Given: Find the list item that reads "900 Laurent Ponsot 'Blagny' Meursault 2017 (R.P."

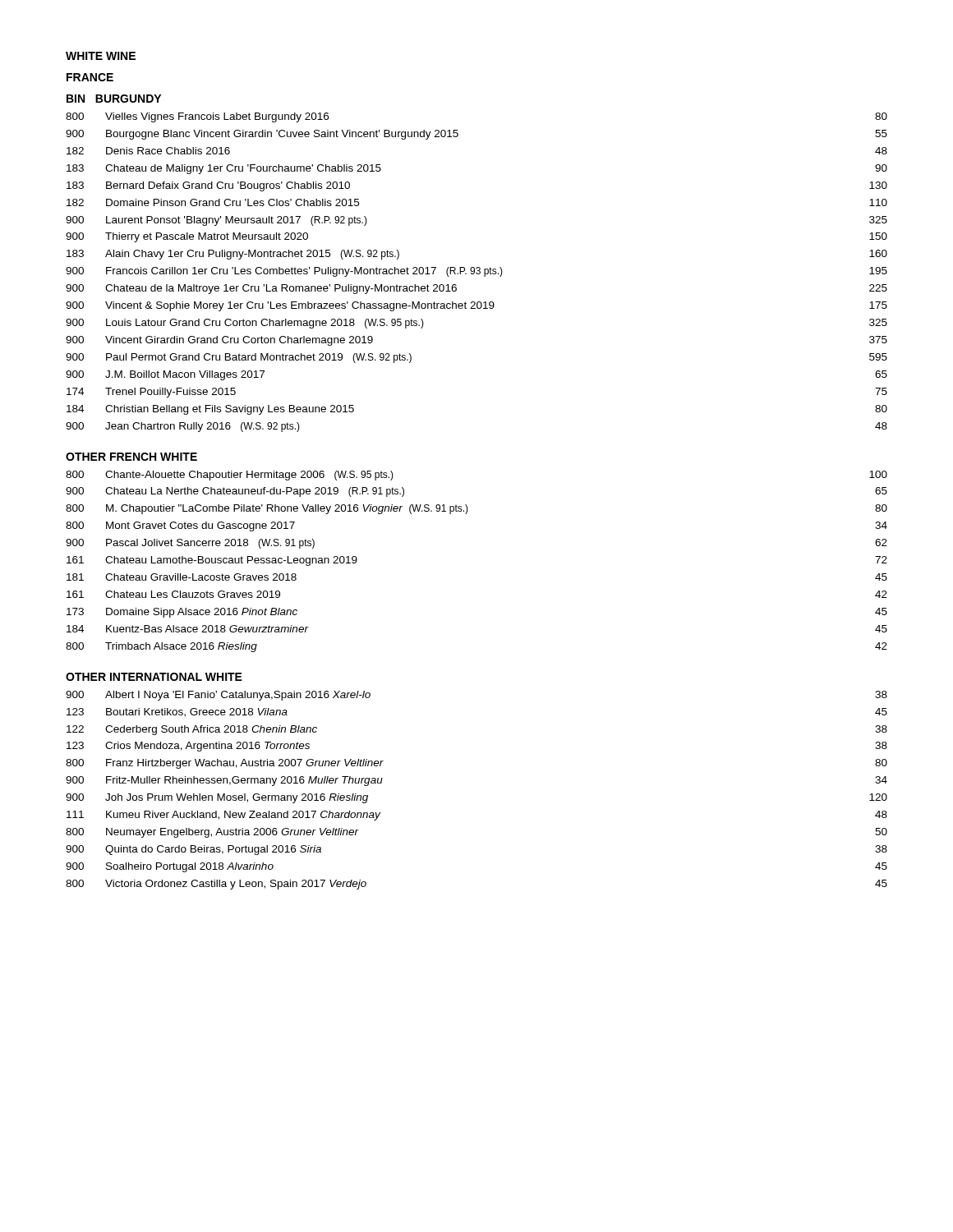Looking at the screenshot, I should [237, 221].
